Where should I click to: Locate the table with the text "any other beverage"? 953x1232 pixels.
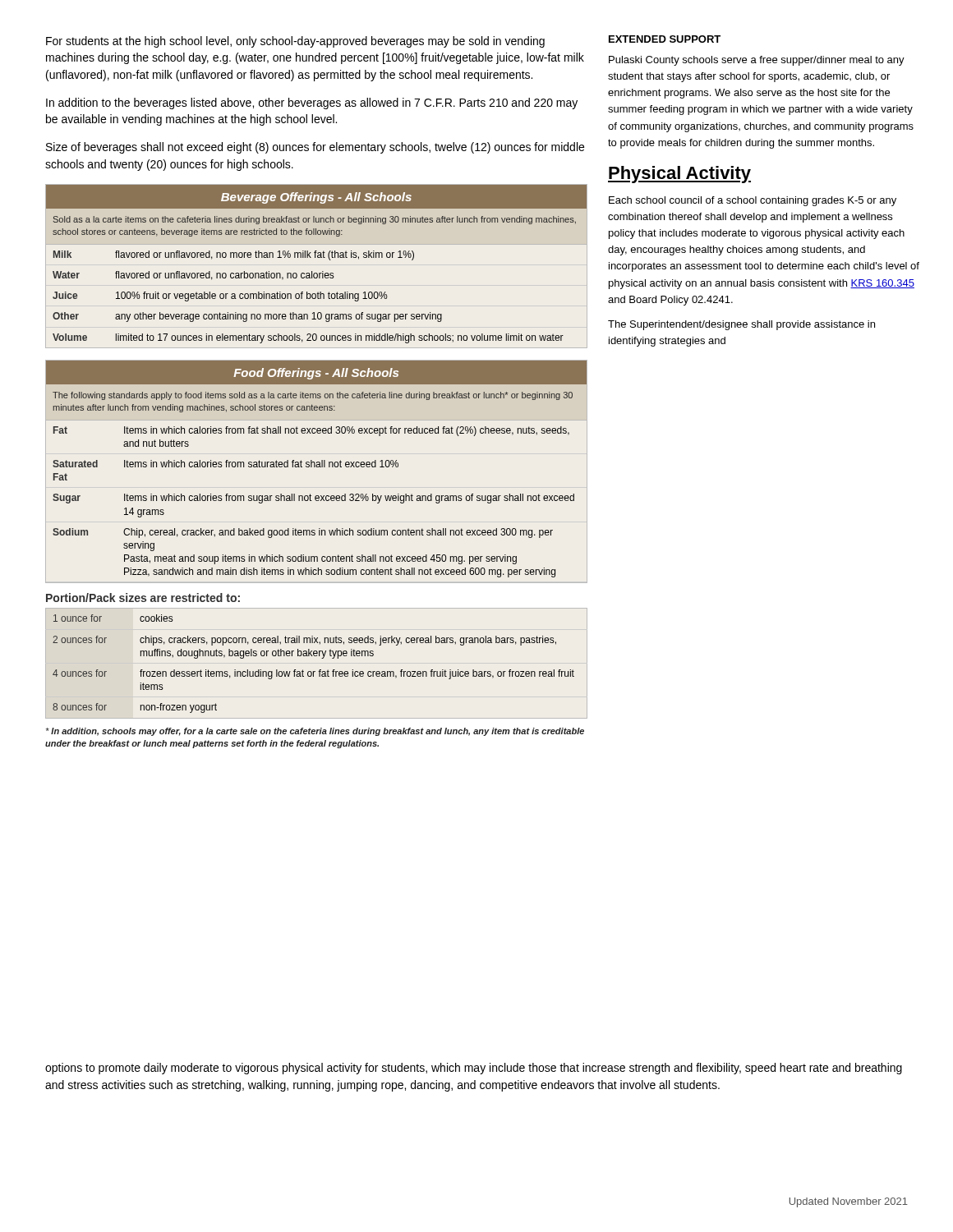pos(316,266)
